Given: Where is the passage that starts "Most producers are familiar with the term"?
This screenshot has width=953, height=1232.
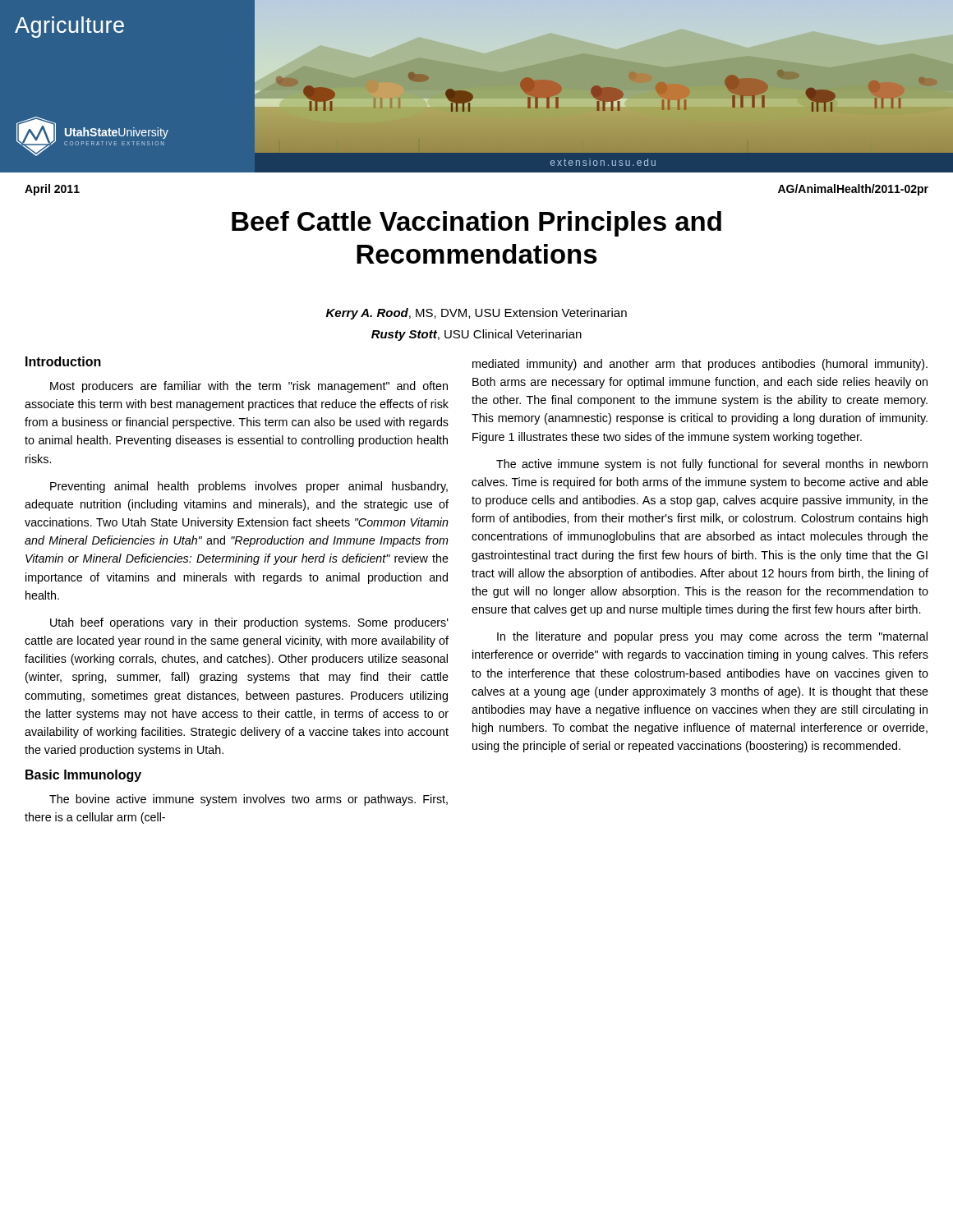Looking at the screenshot, I should (237, 568).
